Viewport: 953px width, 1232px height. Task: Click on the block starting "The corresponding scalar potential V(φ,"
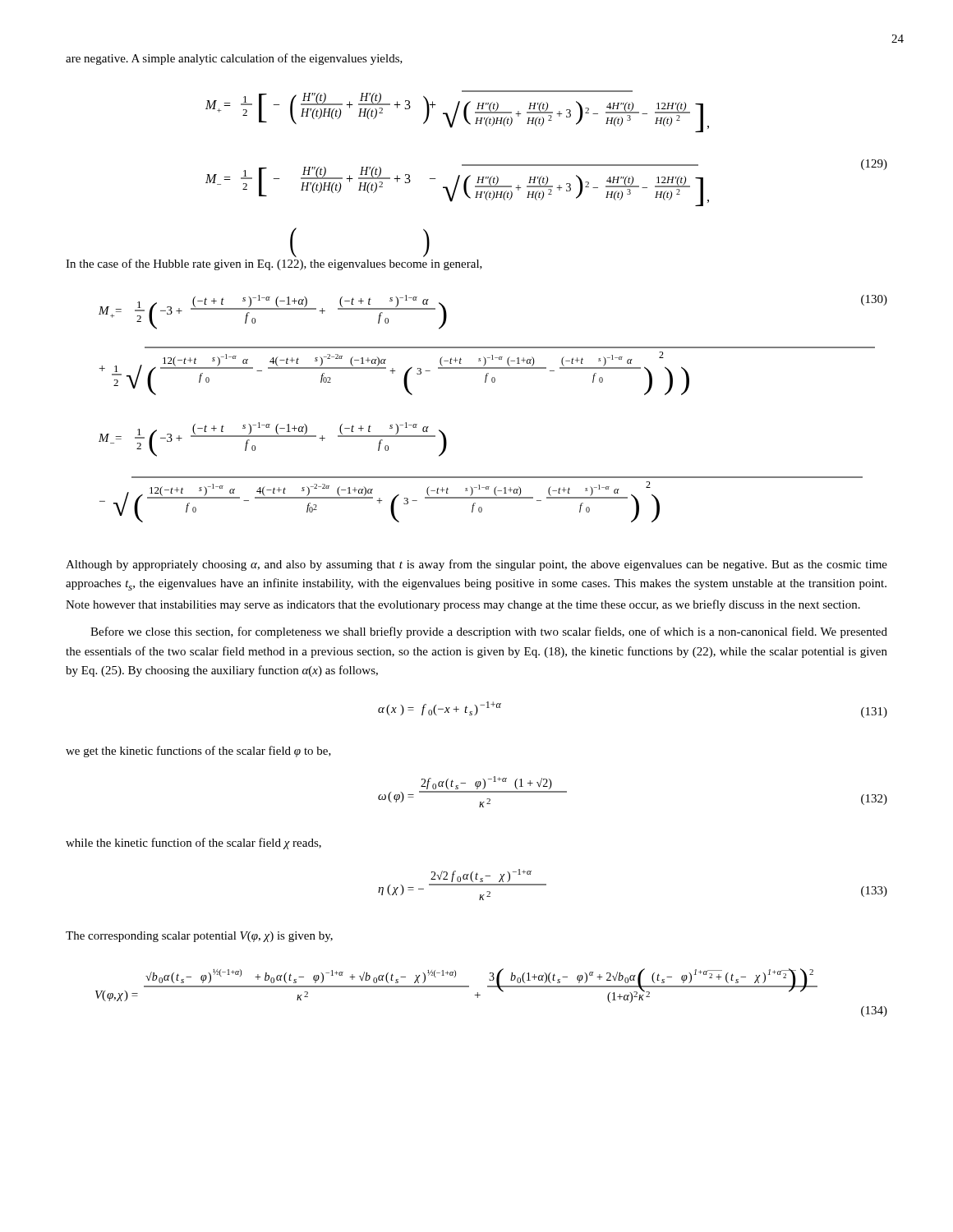199,936
